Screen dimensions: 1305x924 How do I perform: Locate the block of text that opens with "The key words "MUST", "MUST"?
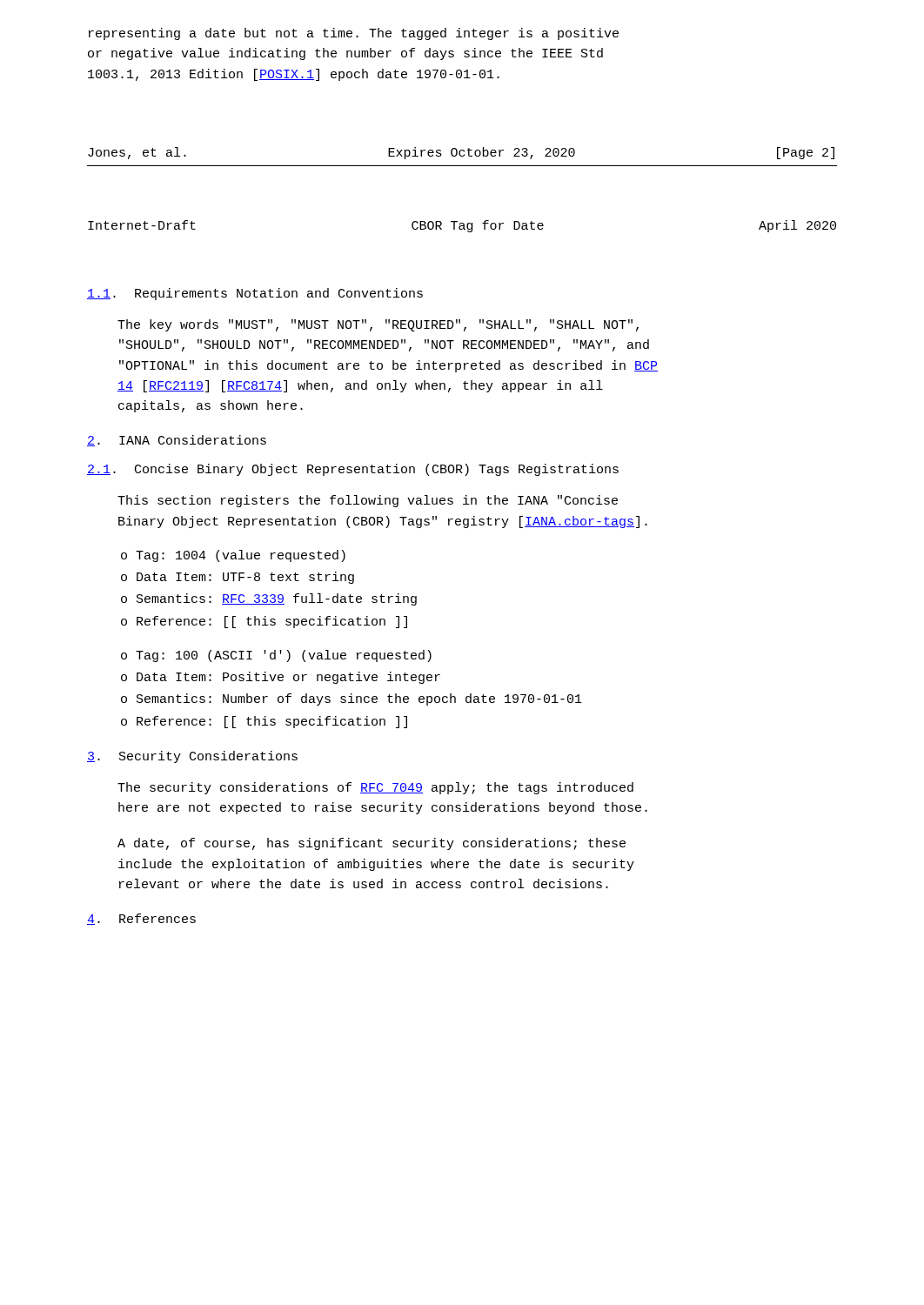tap(388, 366)
